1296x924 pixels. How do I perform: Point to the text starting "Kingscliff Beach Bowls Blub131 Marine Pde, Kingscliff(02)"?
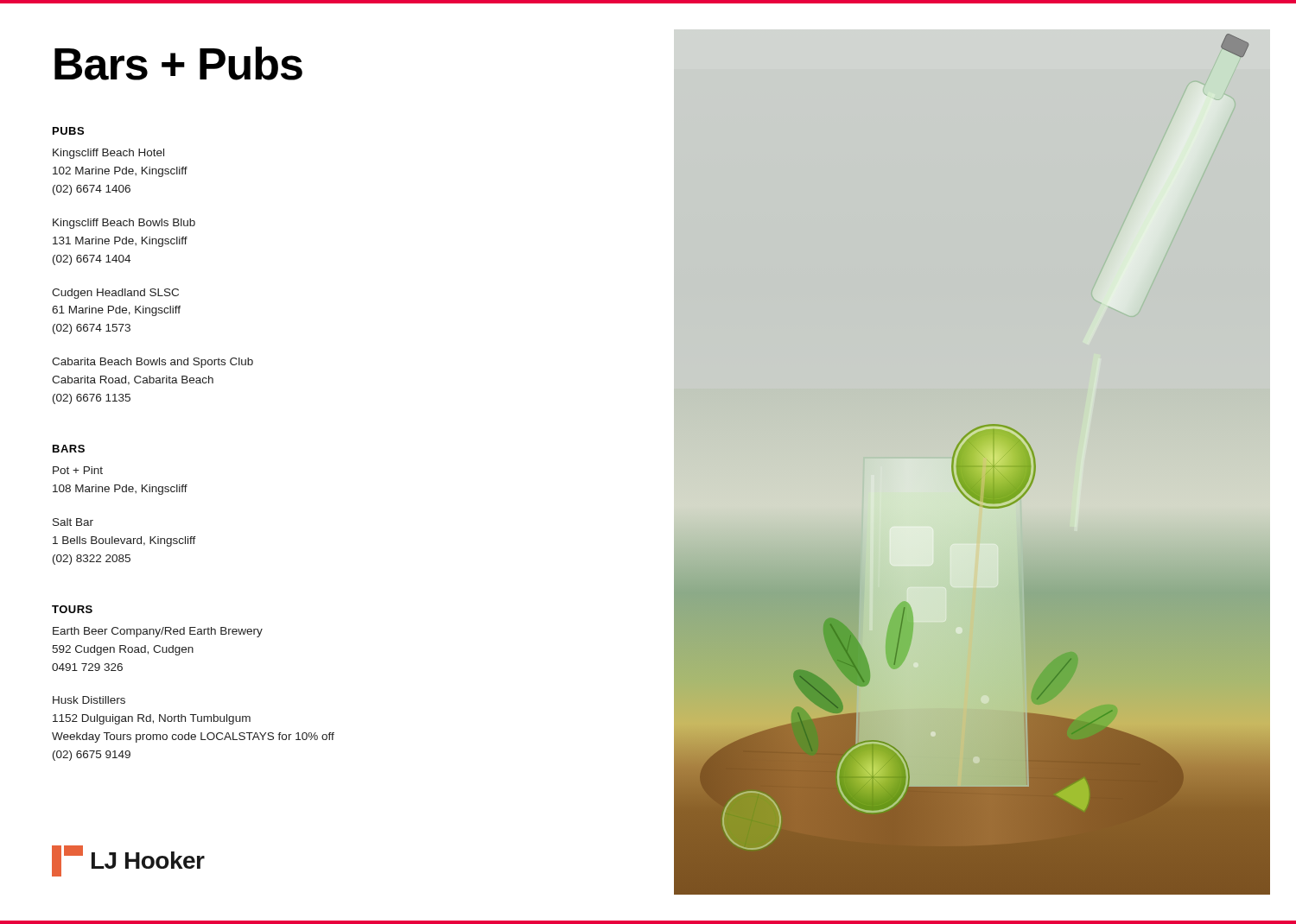point(124,224)
